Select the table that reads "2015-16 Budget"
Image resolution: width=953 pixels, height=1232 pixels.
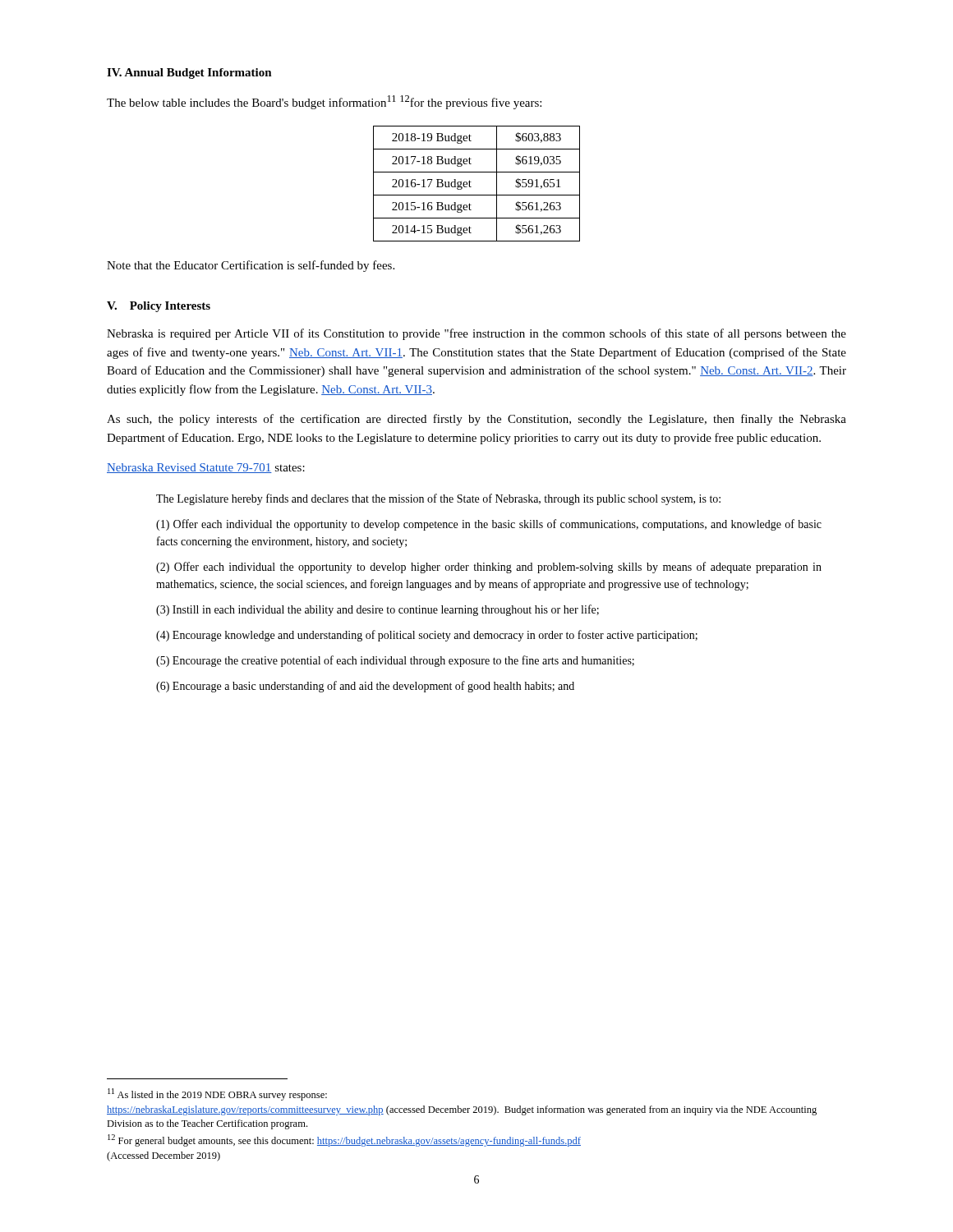click(476, 183)
